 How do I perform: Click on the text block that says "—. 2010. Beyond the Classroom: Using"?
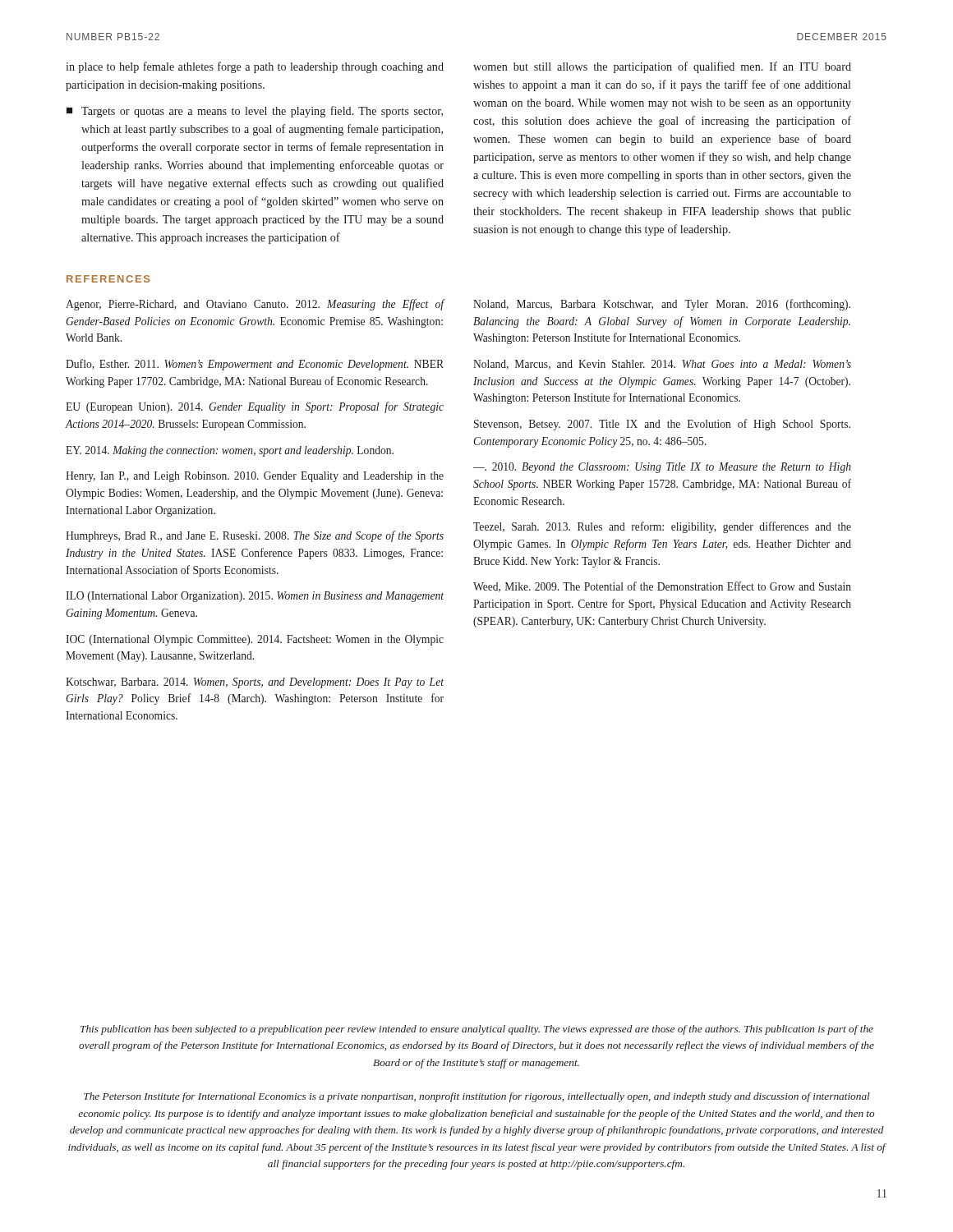[x=662, y=484]
